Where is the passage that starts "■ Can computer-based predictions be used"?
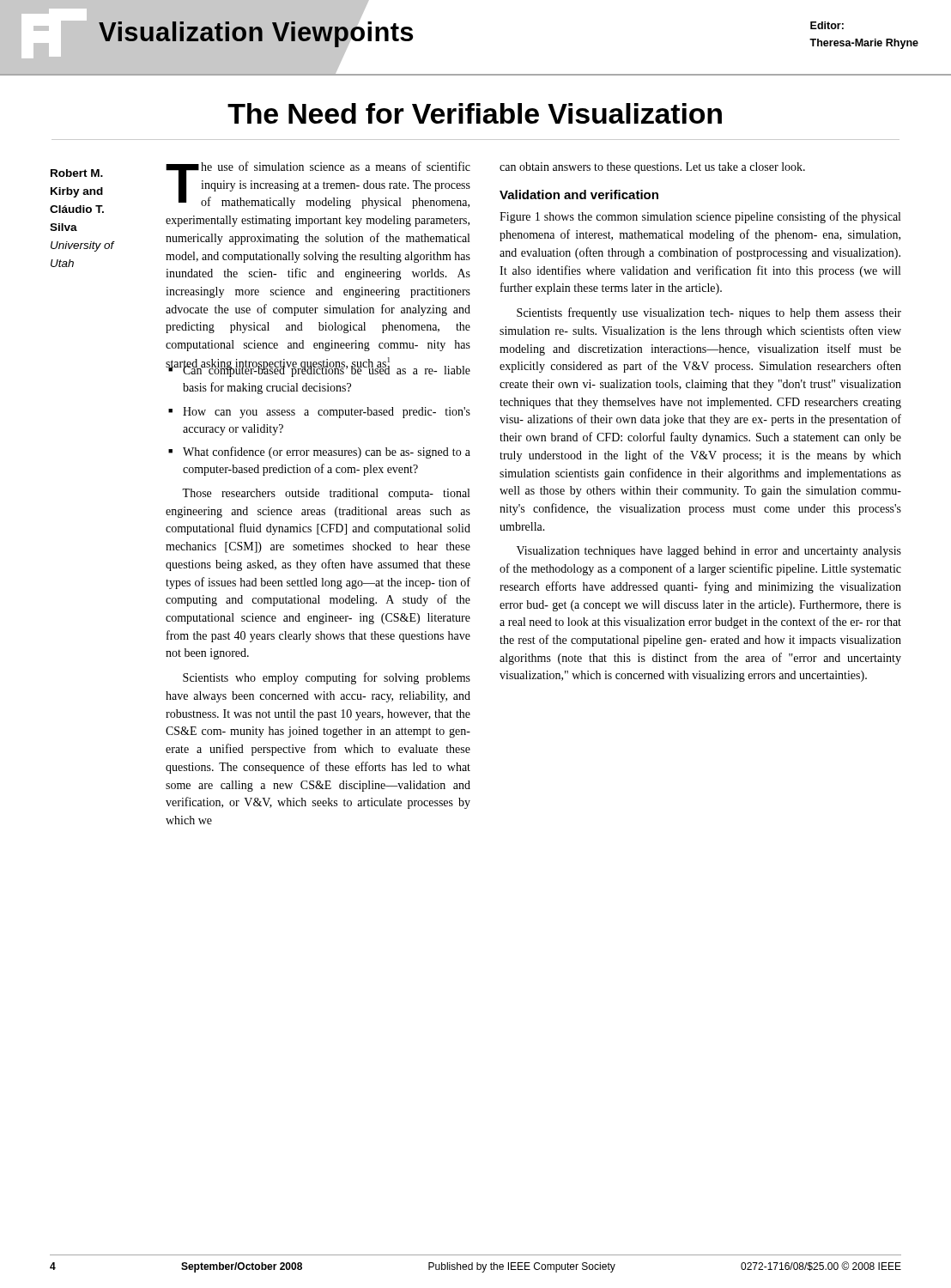This screenshot has width=951, height=1288. pyautogui.click(x=319, y=379)
